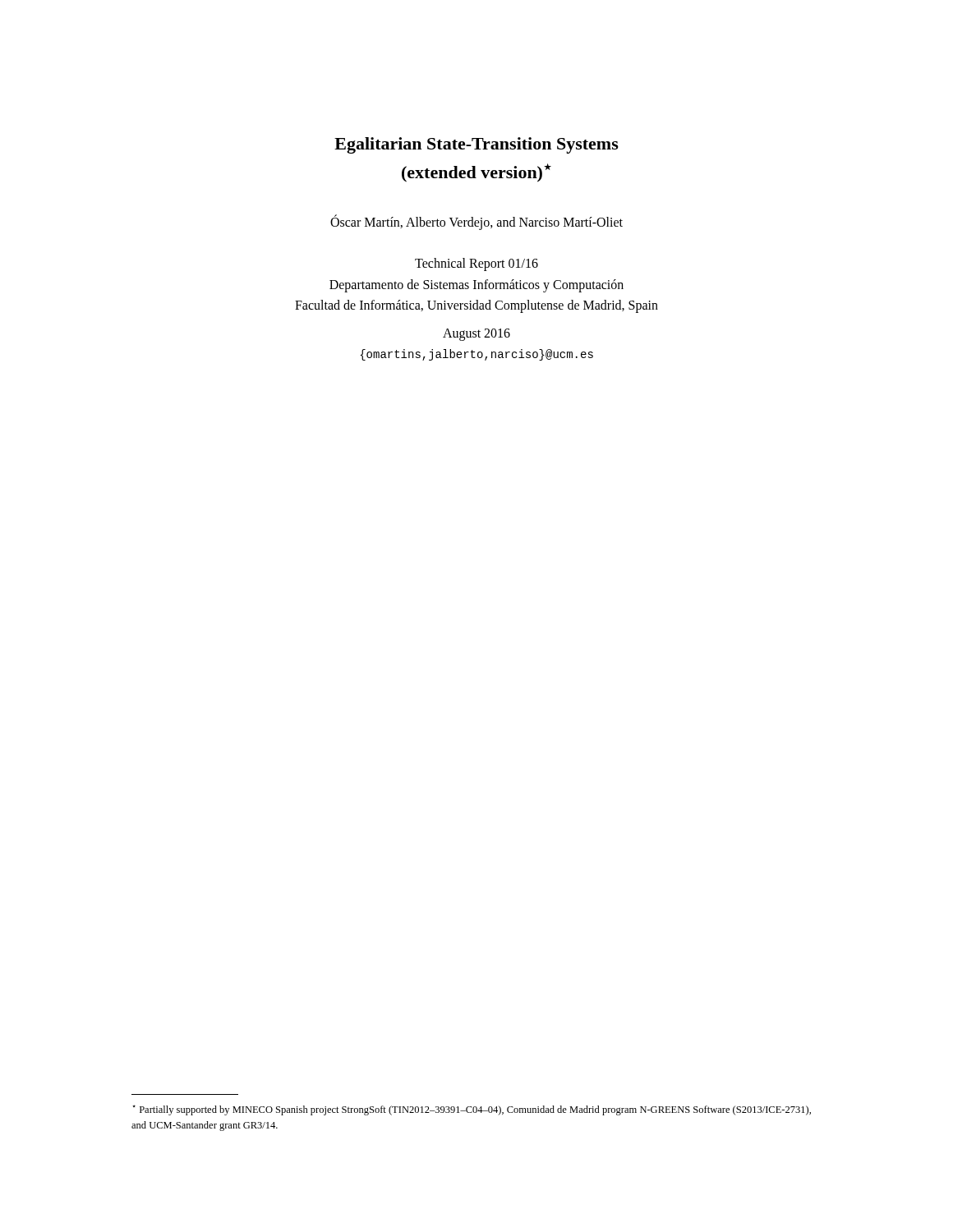The height and width of the screenshot is (1232, 953).
Task: Select a footnote
Action: (471, 1116)
